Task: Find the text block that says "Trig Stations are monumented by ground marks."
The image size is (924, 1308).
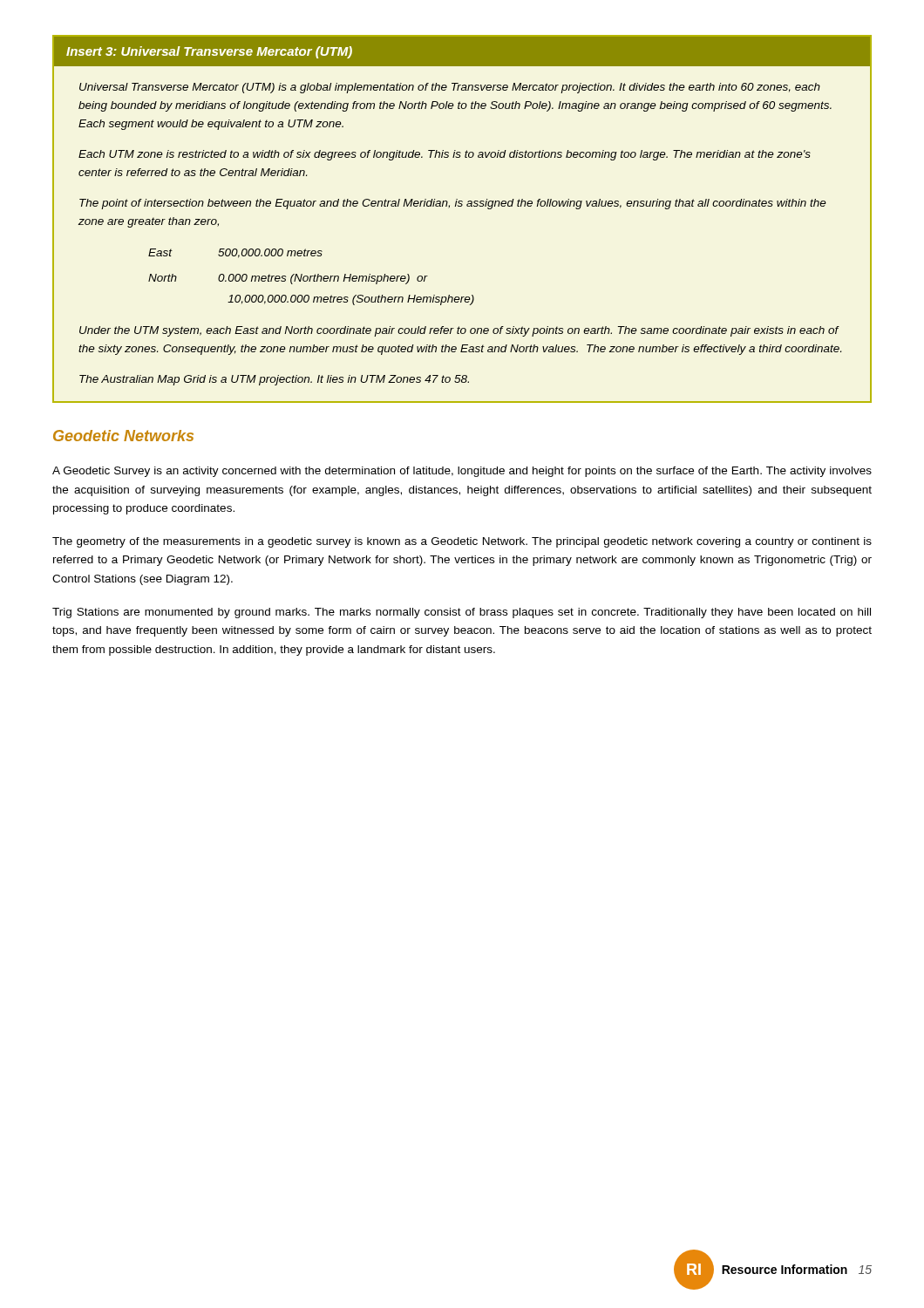Action: 462,630
